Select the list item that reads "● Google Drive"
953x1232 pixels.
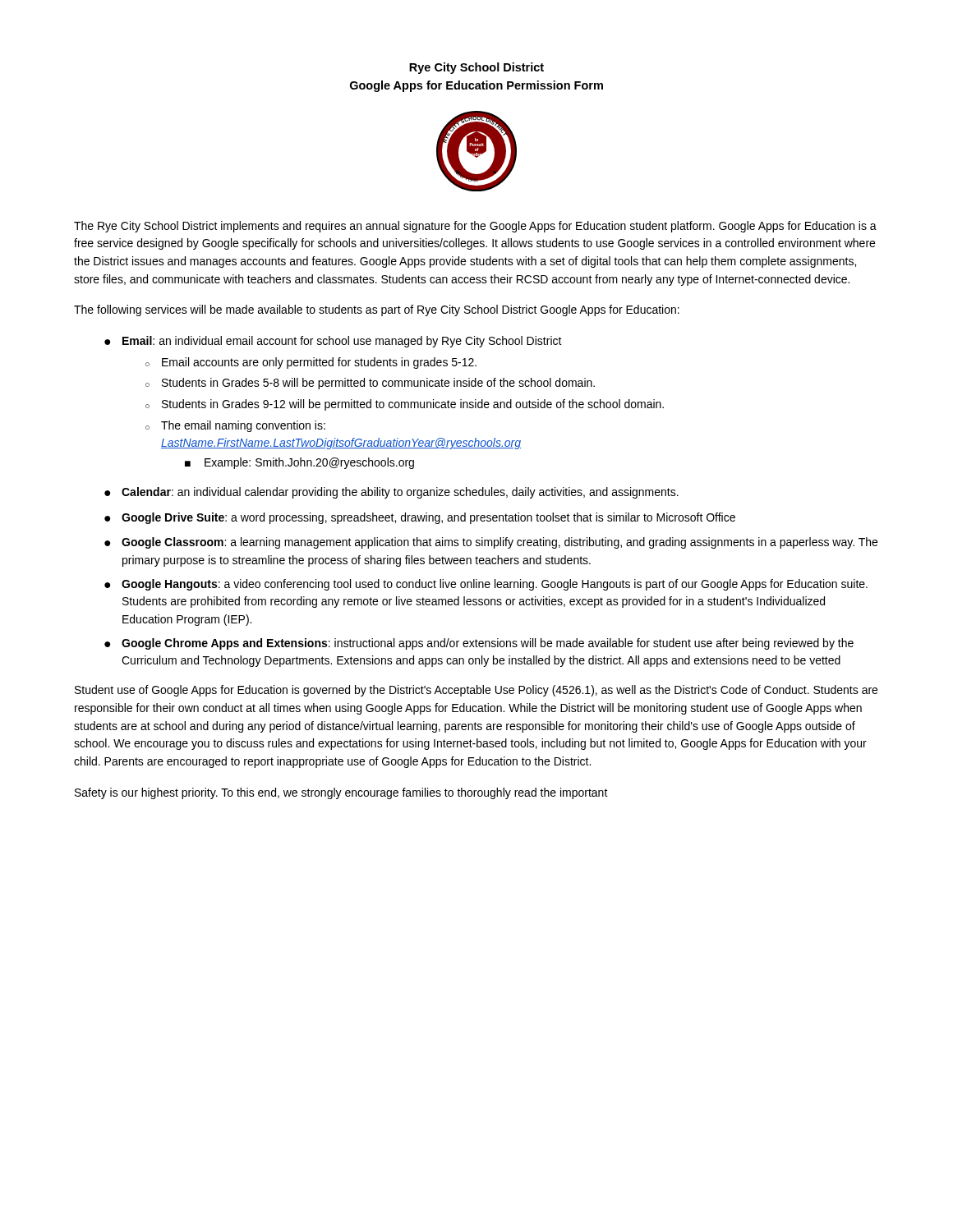point(491,519)
